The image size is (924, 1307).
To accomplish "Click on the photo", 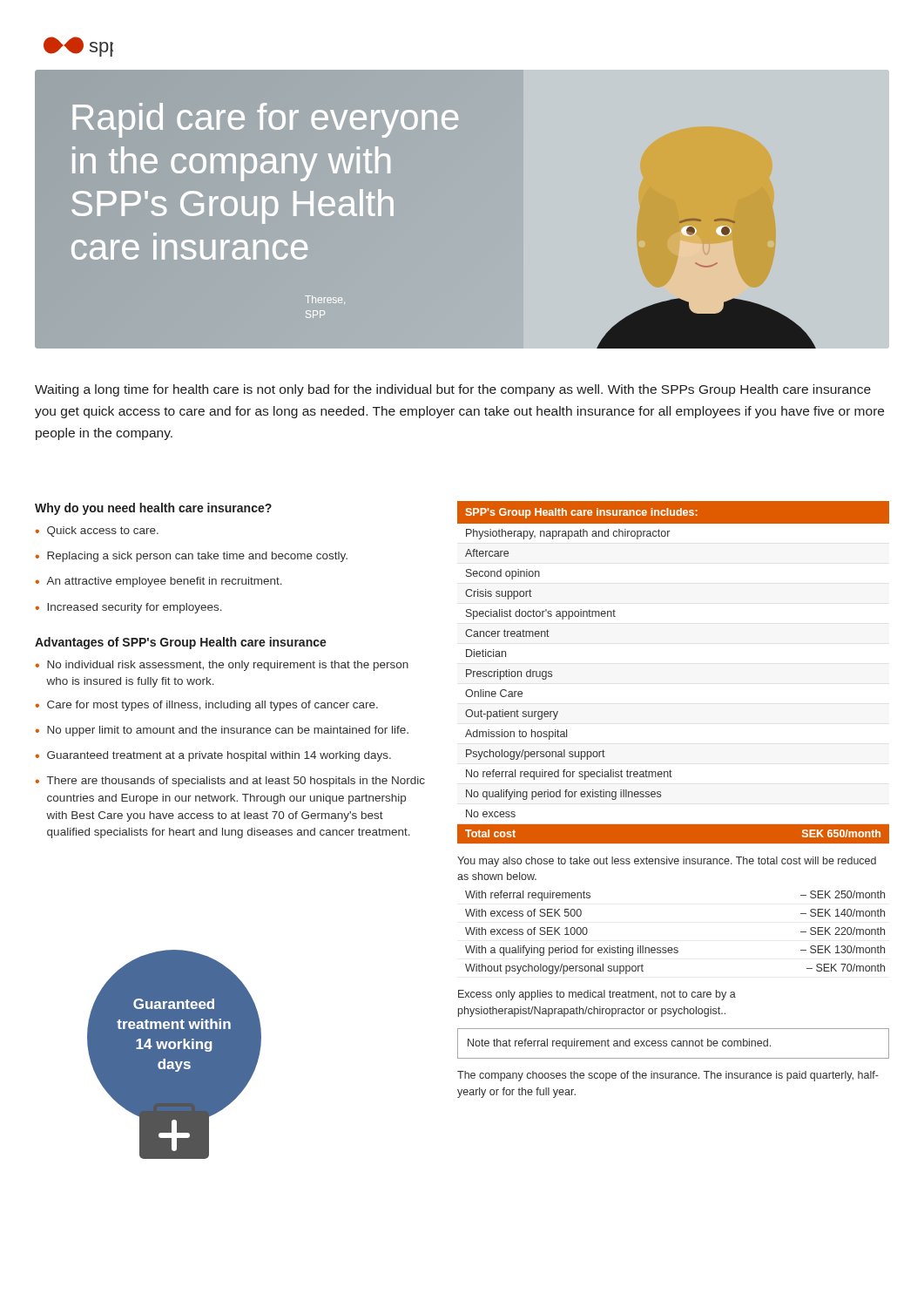I will pos(462,209).
